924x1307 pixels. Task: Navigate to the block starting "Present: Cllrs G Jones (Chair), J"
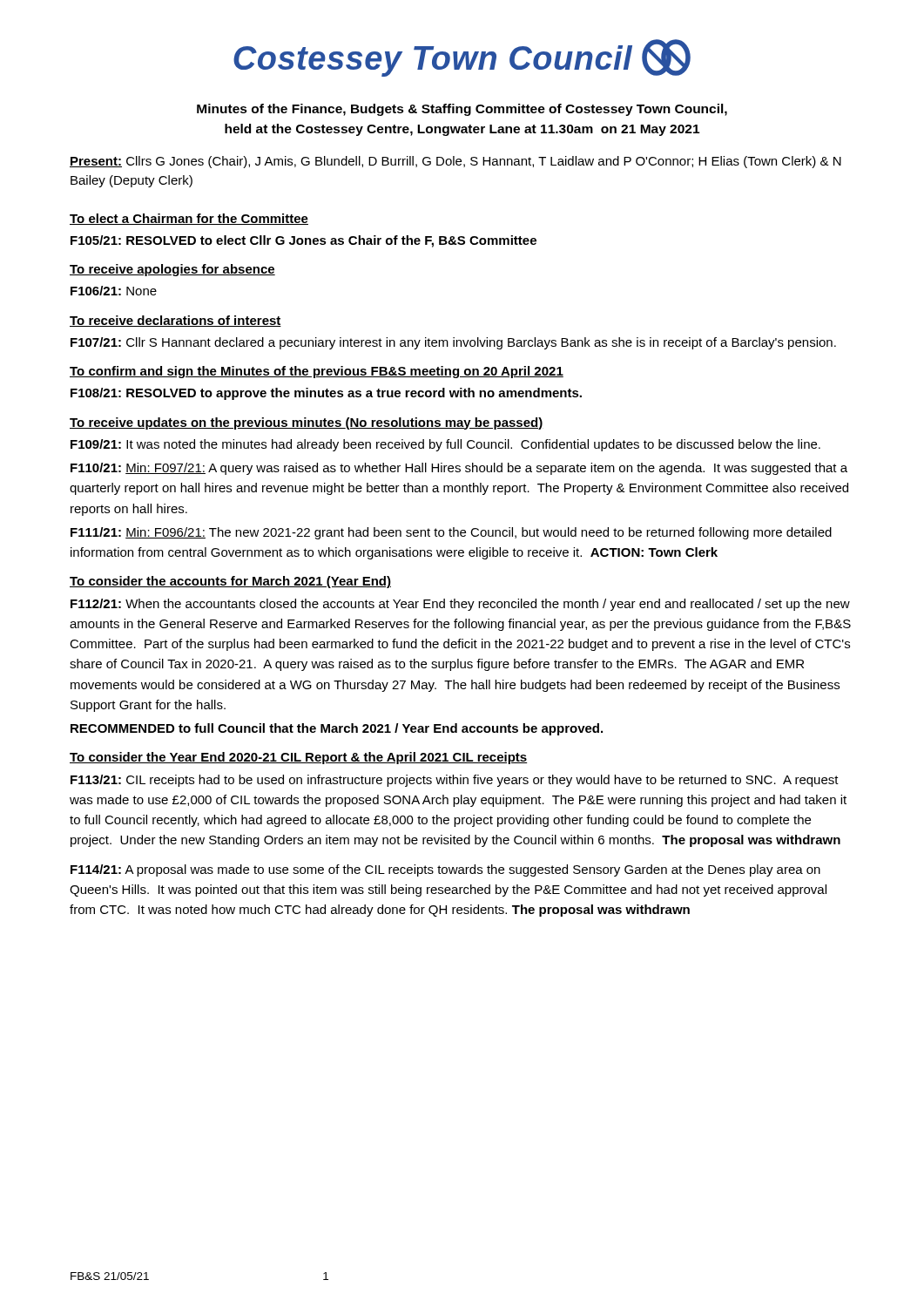point(456,170)
